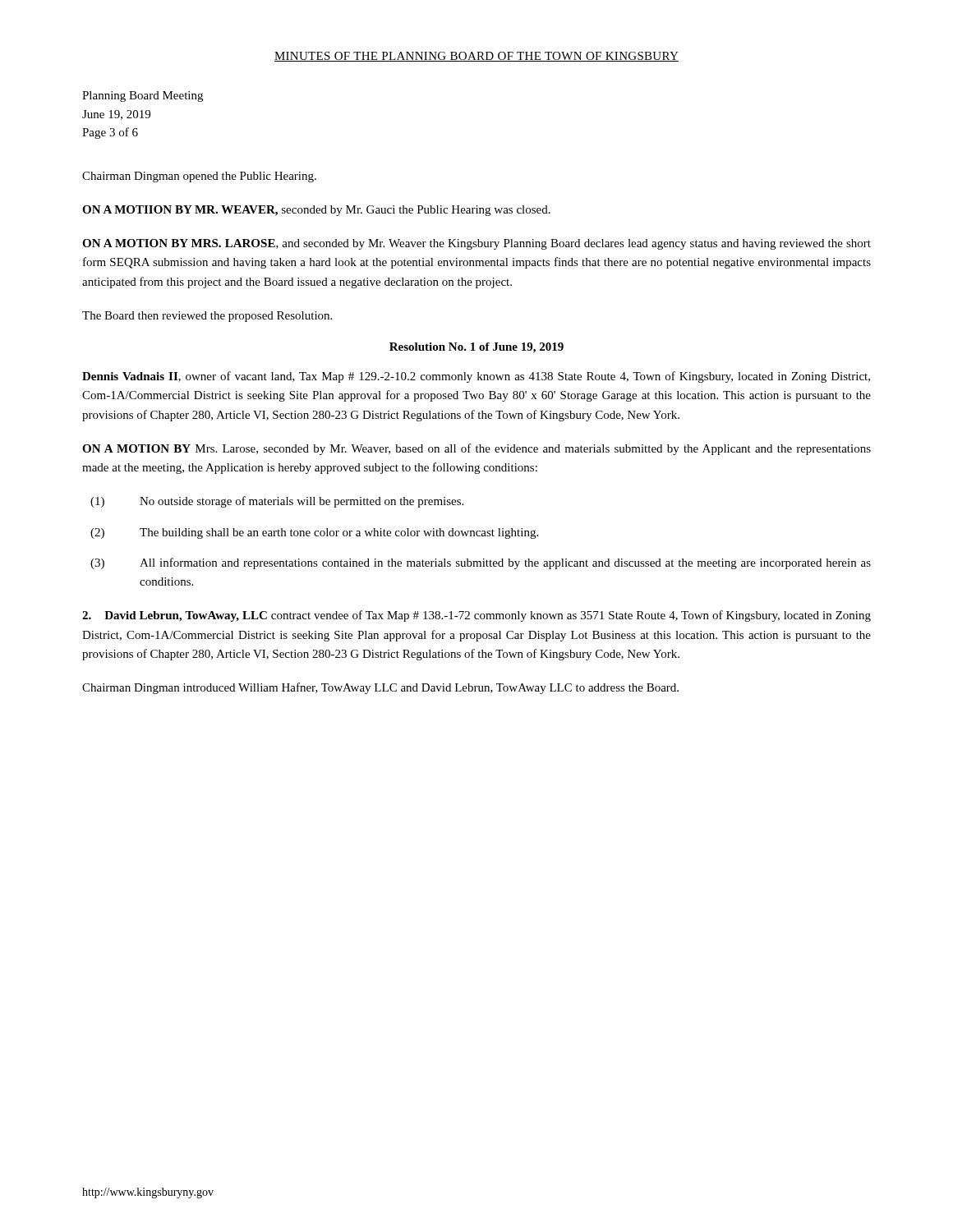Click where it says "The Board then reviewed the proposed Resolution."

[x=208, y=315]
